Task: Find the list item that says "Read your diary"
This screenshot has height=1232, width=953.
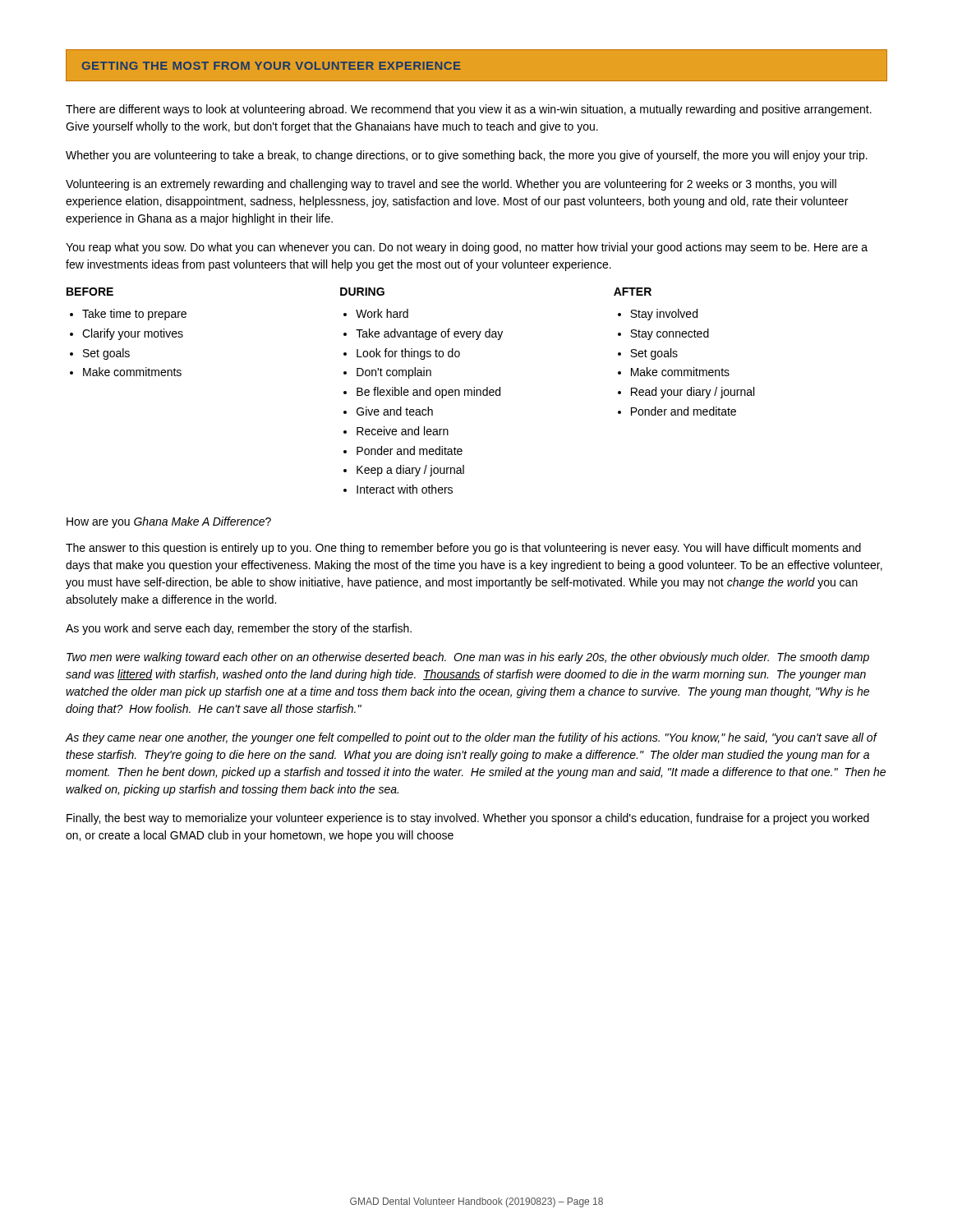Action: (x=692, y=392)
